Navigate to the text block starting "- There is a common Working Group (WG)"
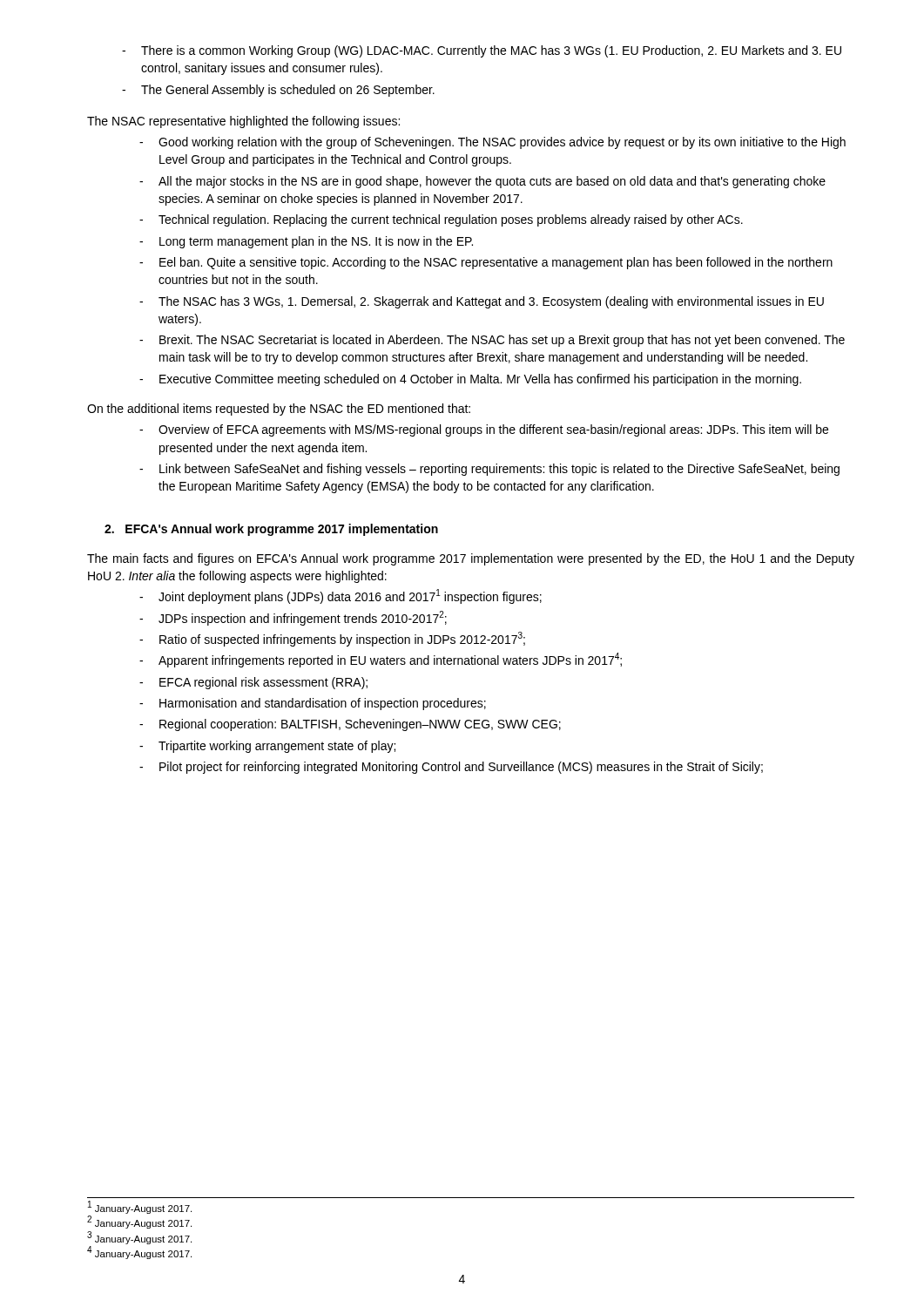Viewport: 924px width, 1307px height. (x=488, y=60)
